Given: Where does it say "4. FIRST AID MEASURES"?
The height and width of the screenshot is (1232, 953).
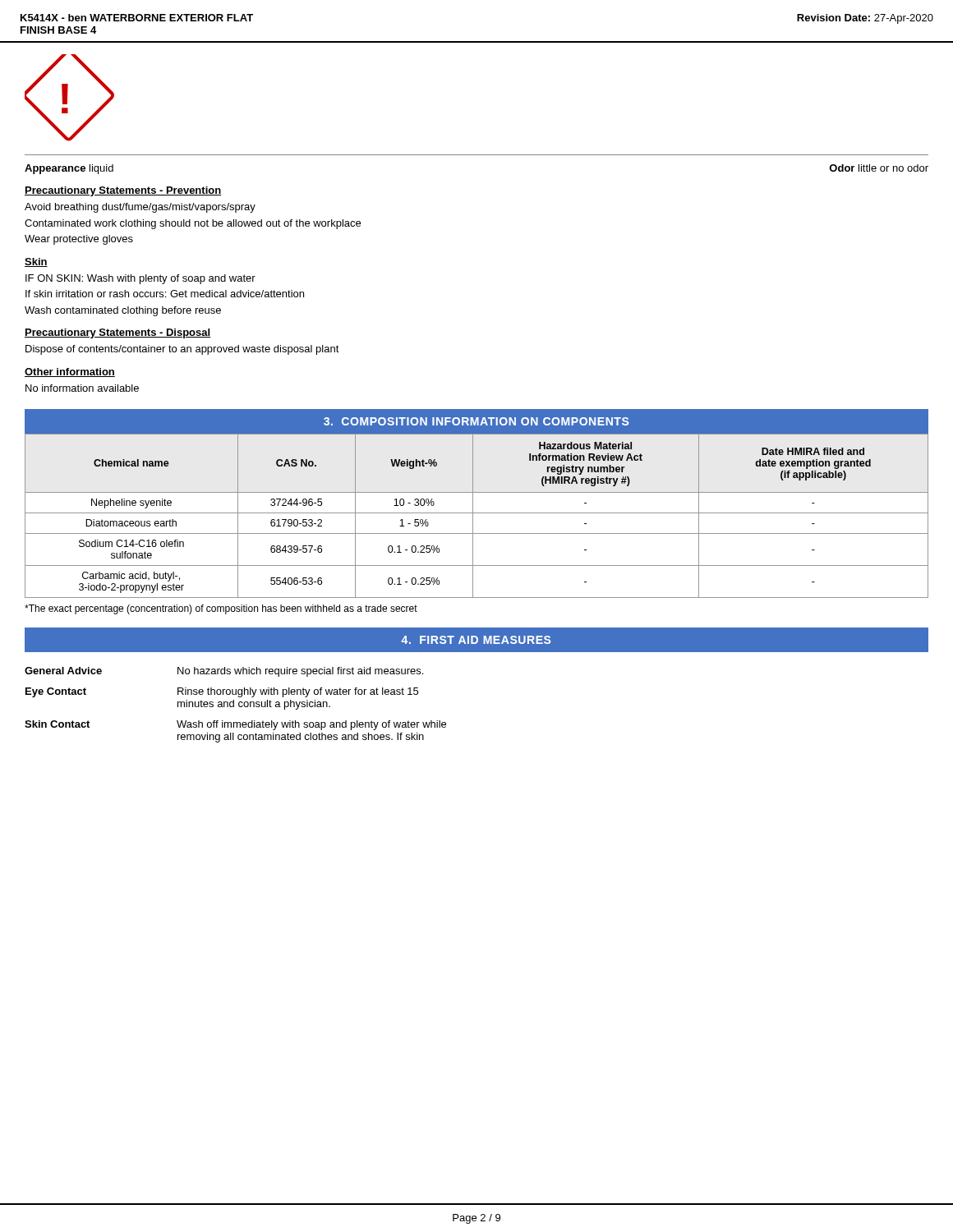Looking at the screenshot, I should [x=476, y=640].
